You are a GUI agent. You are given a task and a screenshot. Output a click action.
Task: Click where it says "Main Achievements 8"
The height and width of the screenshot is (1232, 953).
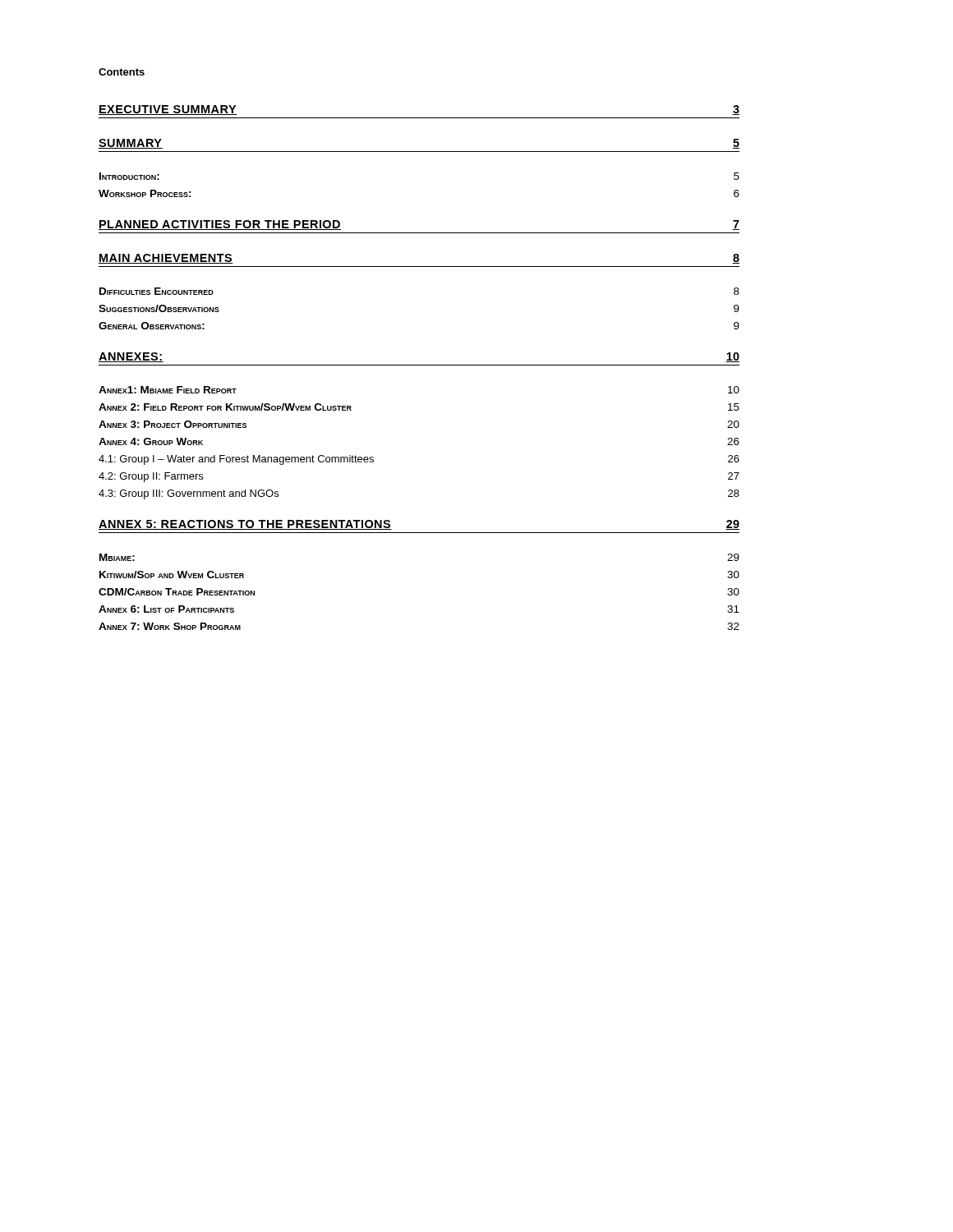tap(419, 258)
